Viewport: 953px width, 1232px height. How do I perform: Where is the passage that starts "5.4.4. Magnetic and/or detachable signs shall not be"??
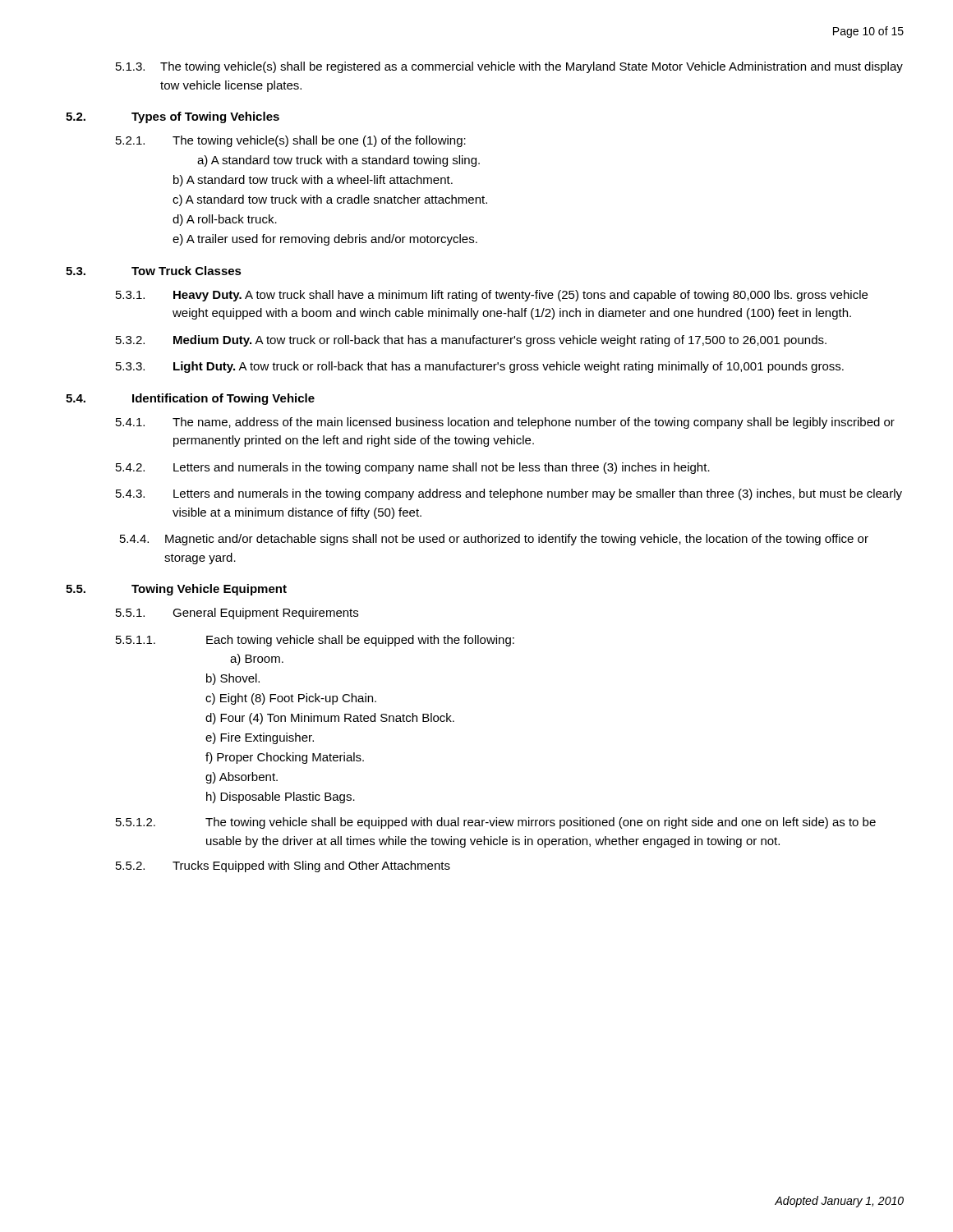click(x=509, y=548)
